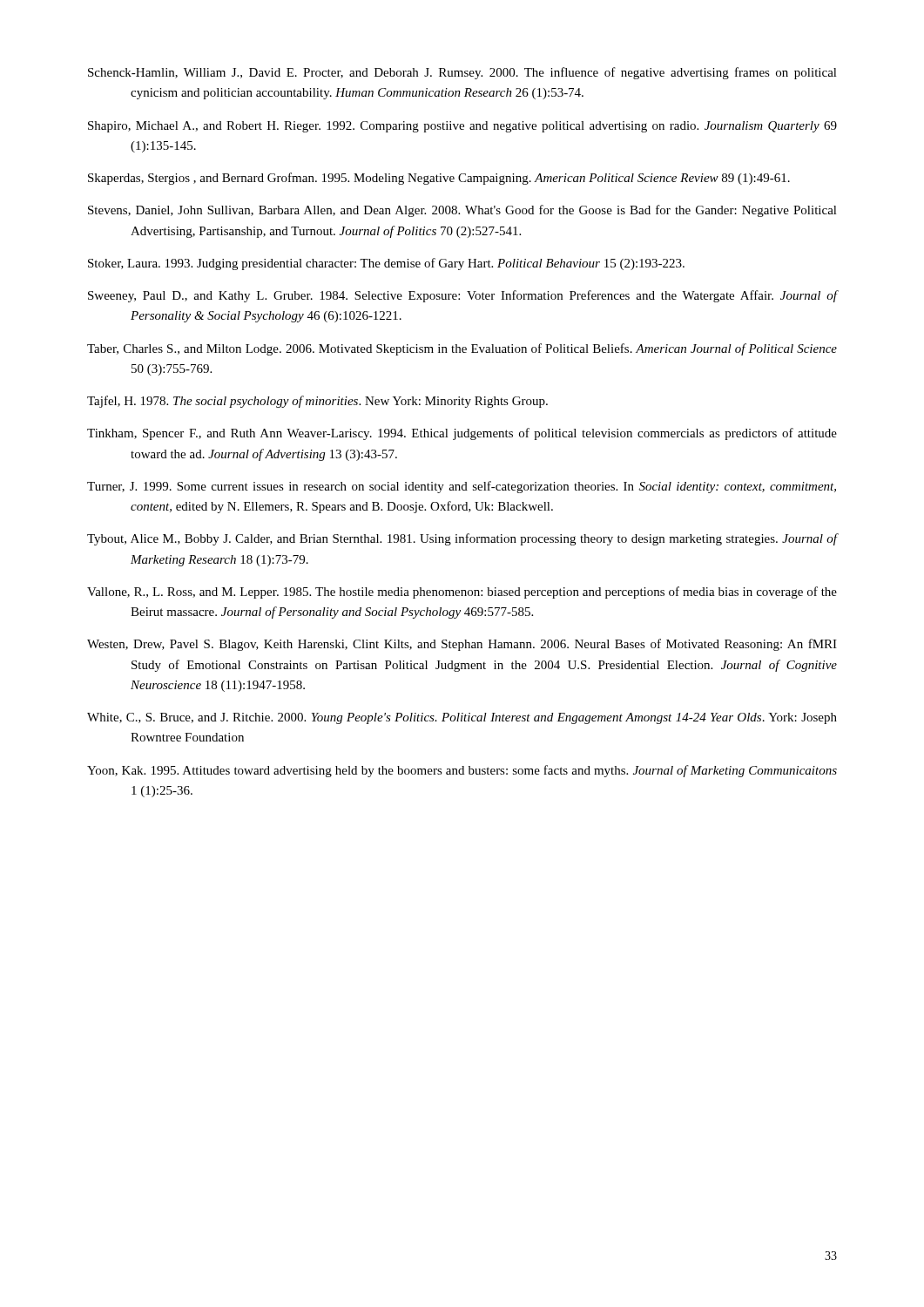This screenshot has width=924, height=1307.
Task: Locate the block of text that opens with "Tinkham, Spencer F., and Ruth Ann Weaver-Lariscy."
Action: (462, 443)
